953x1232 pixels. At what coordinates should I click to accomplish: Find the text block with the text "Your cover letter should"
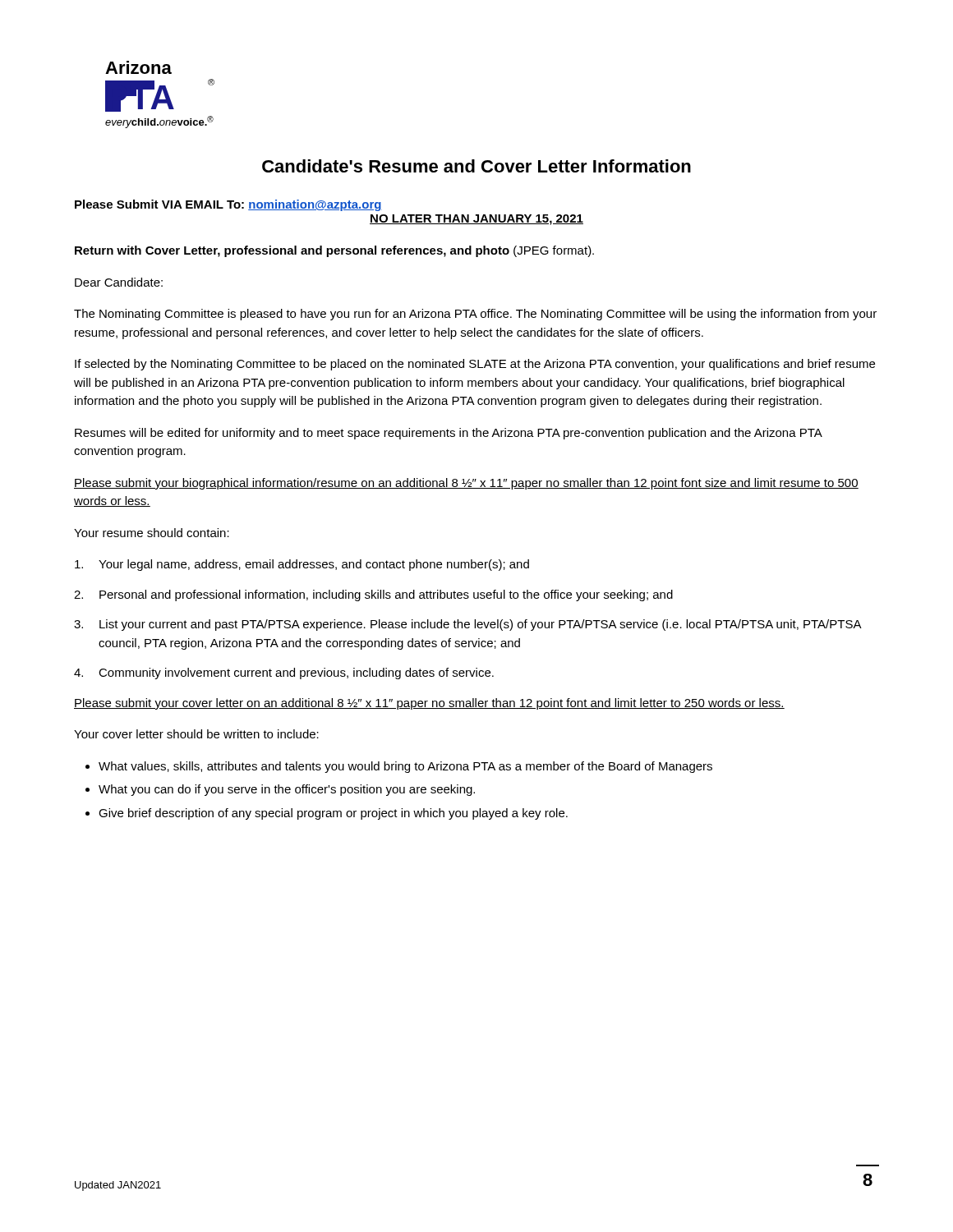197,734
